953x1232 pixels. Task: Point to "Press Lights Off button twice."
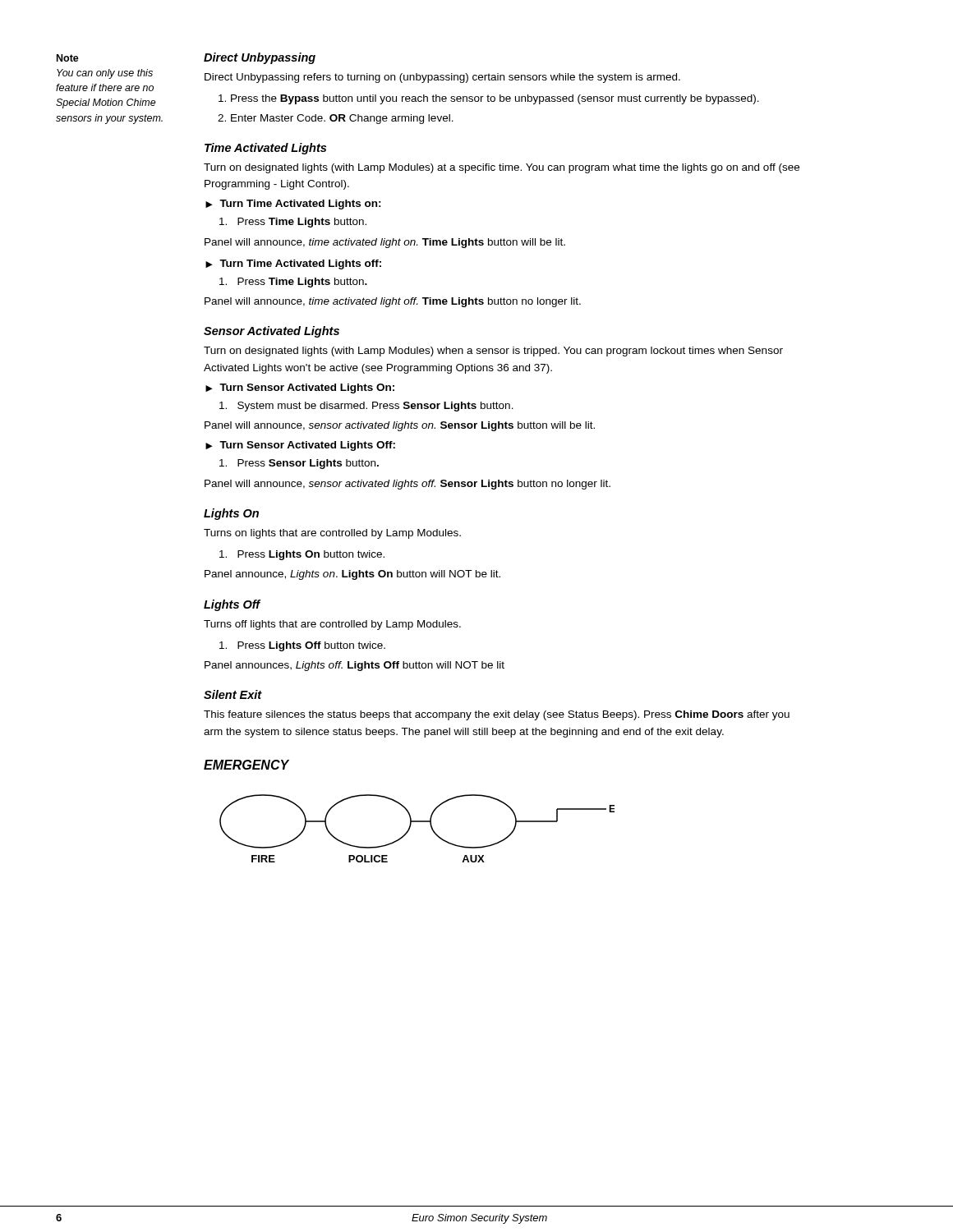pos(302,645)
